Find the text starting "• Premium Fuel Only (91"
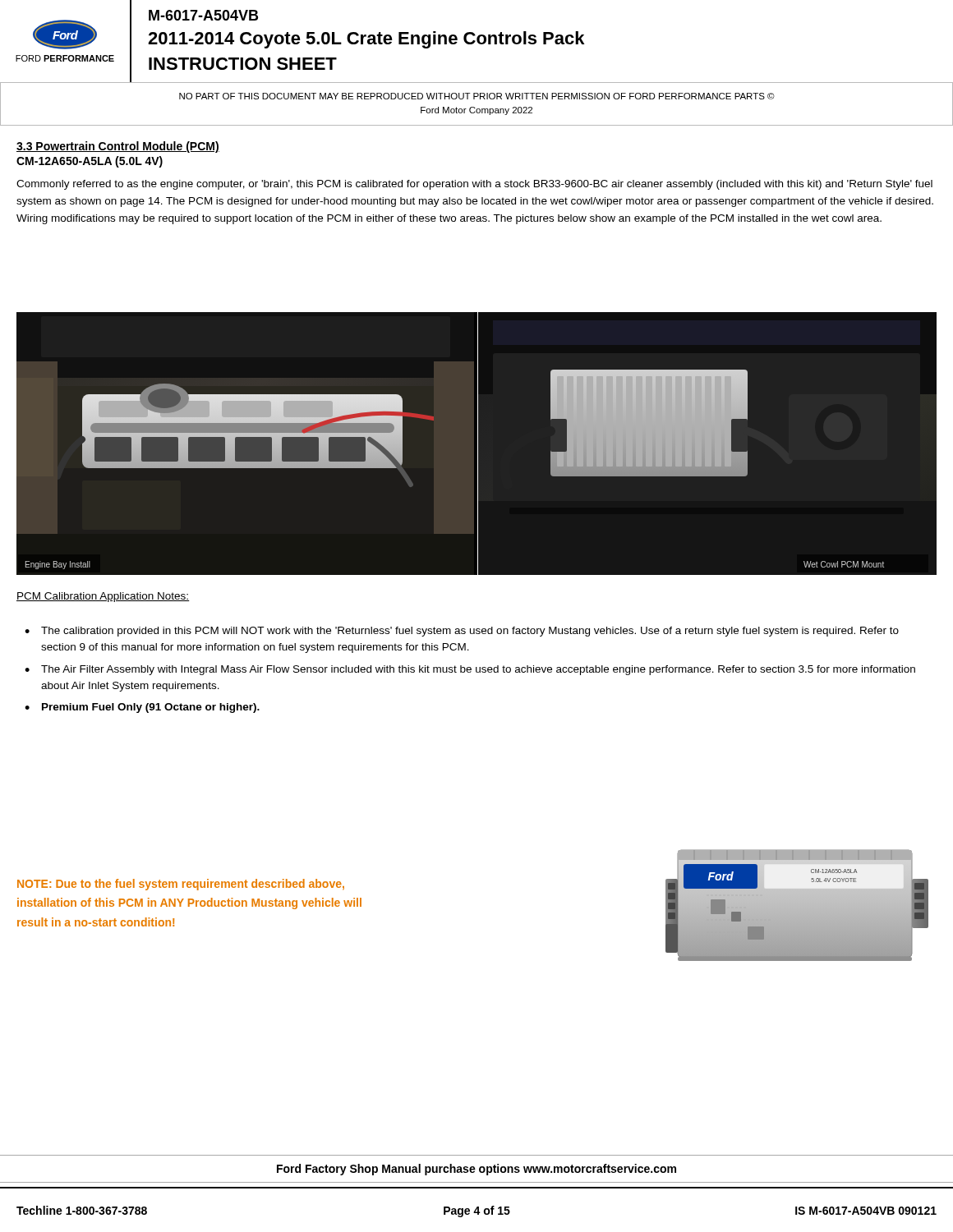The image size is (953, 1232). click(142, 708)
